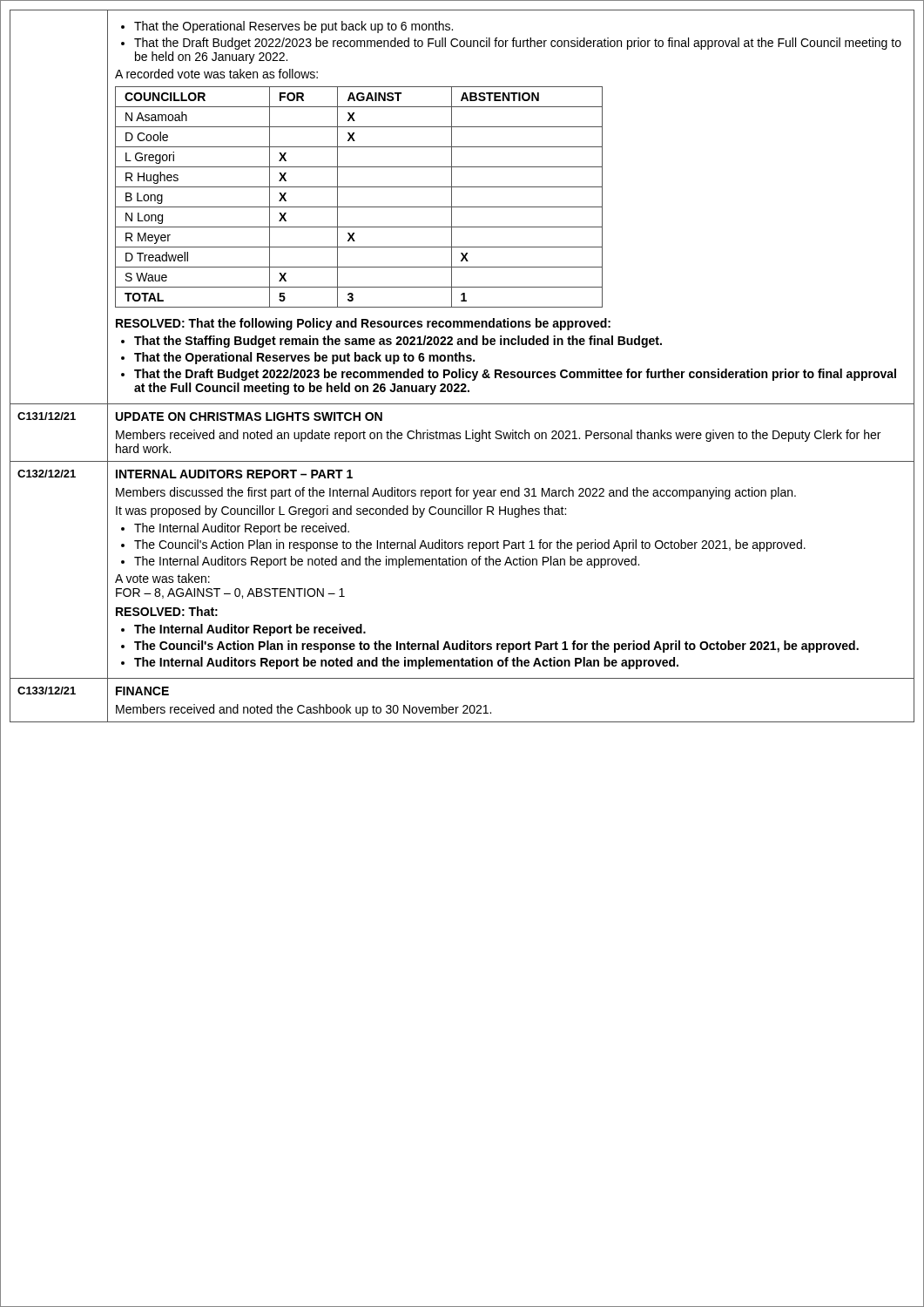Select the block starting "Members discussed the first part of the"

[x=456, y=492]
